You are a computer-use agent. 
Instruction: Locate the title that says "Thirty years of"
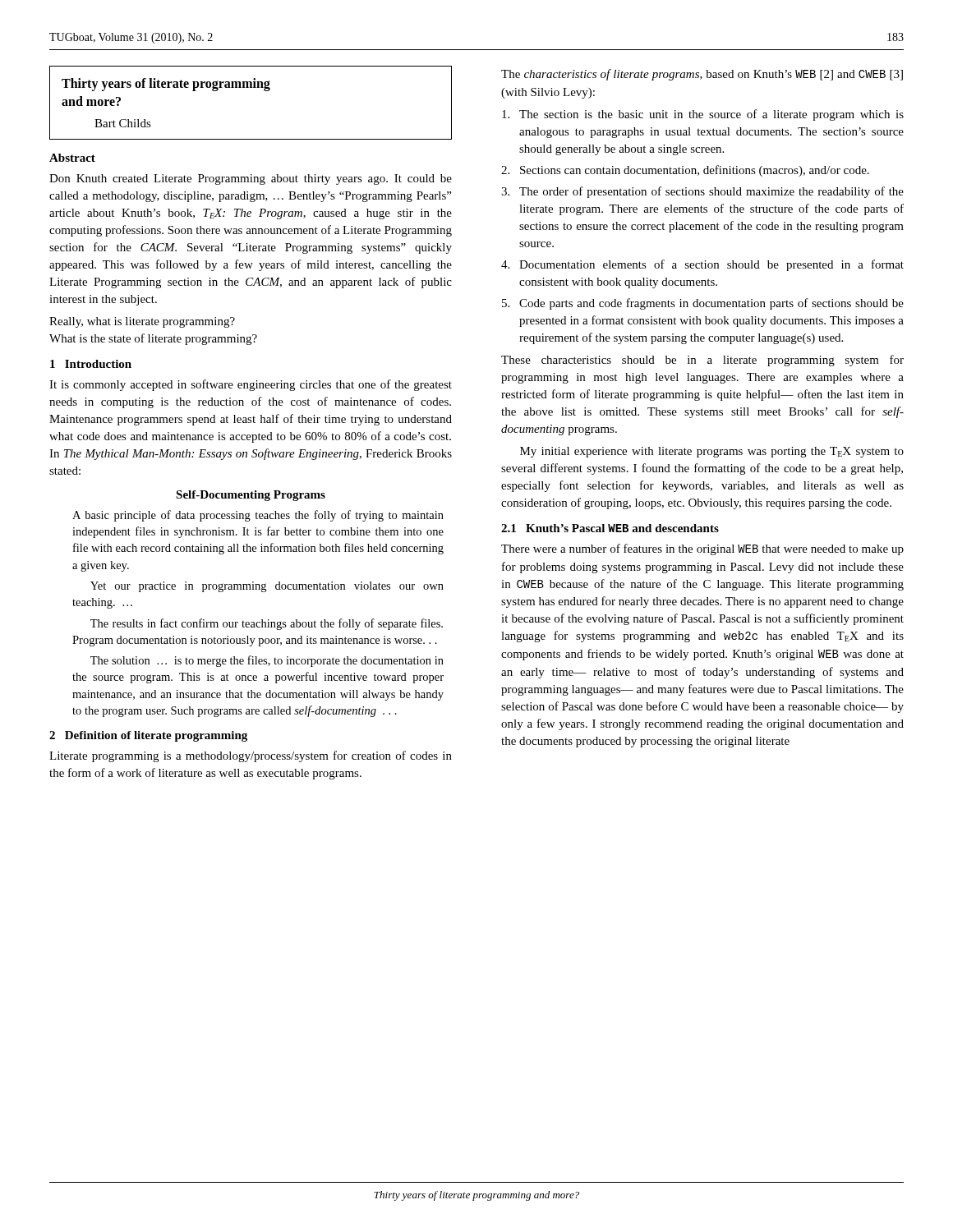[166, 85]
